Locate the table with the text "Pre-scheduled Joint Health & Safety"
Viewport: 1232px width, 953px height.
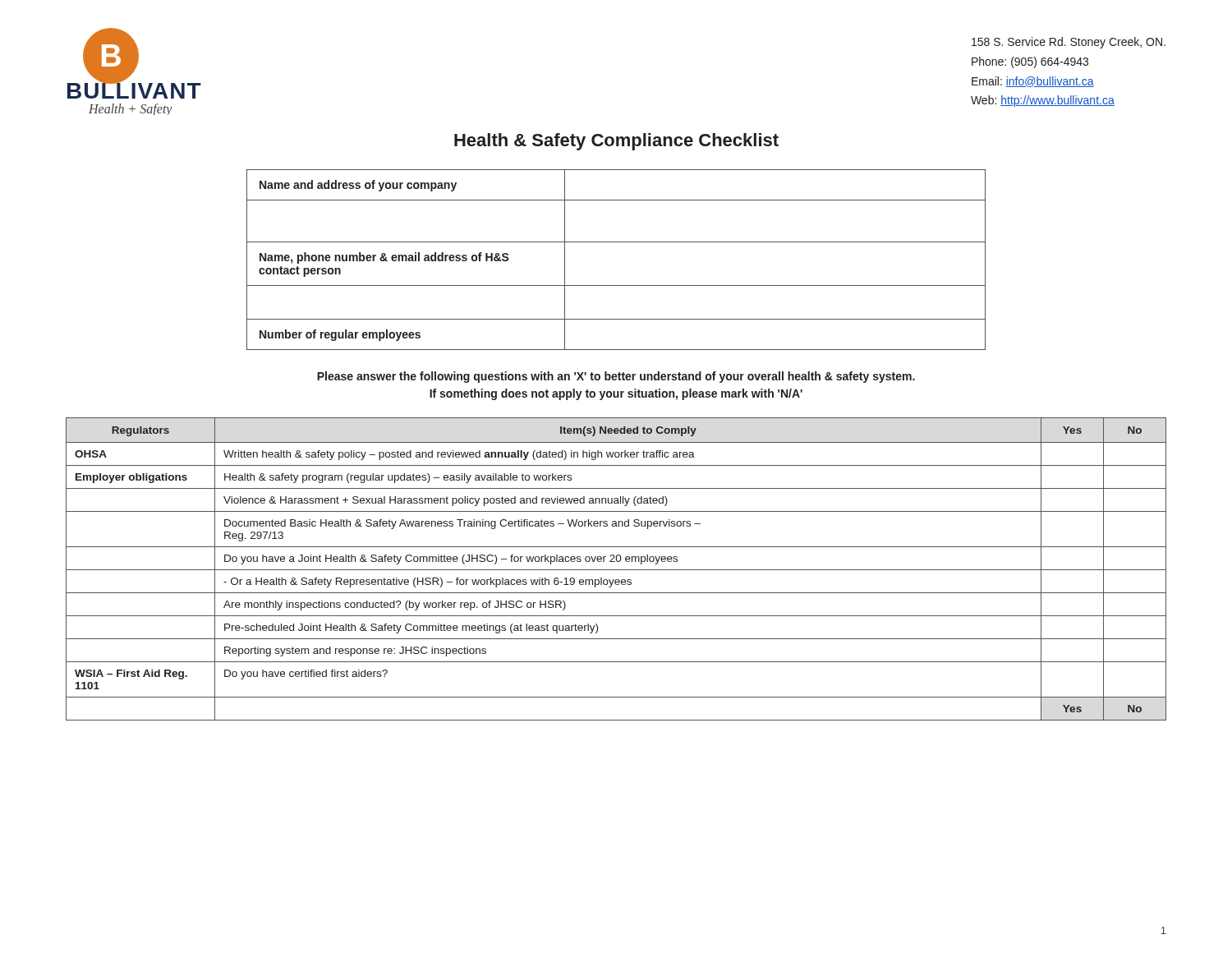616,569
